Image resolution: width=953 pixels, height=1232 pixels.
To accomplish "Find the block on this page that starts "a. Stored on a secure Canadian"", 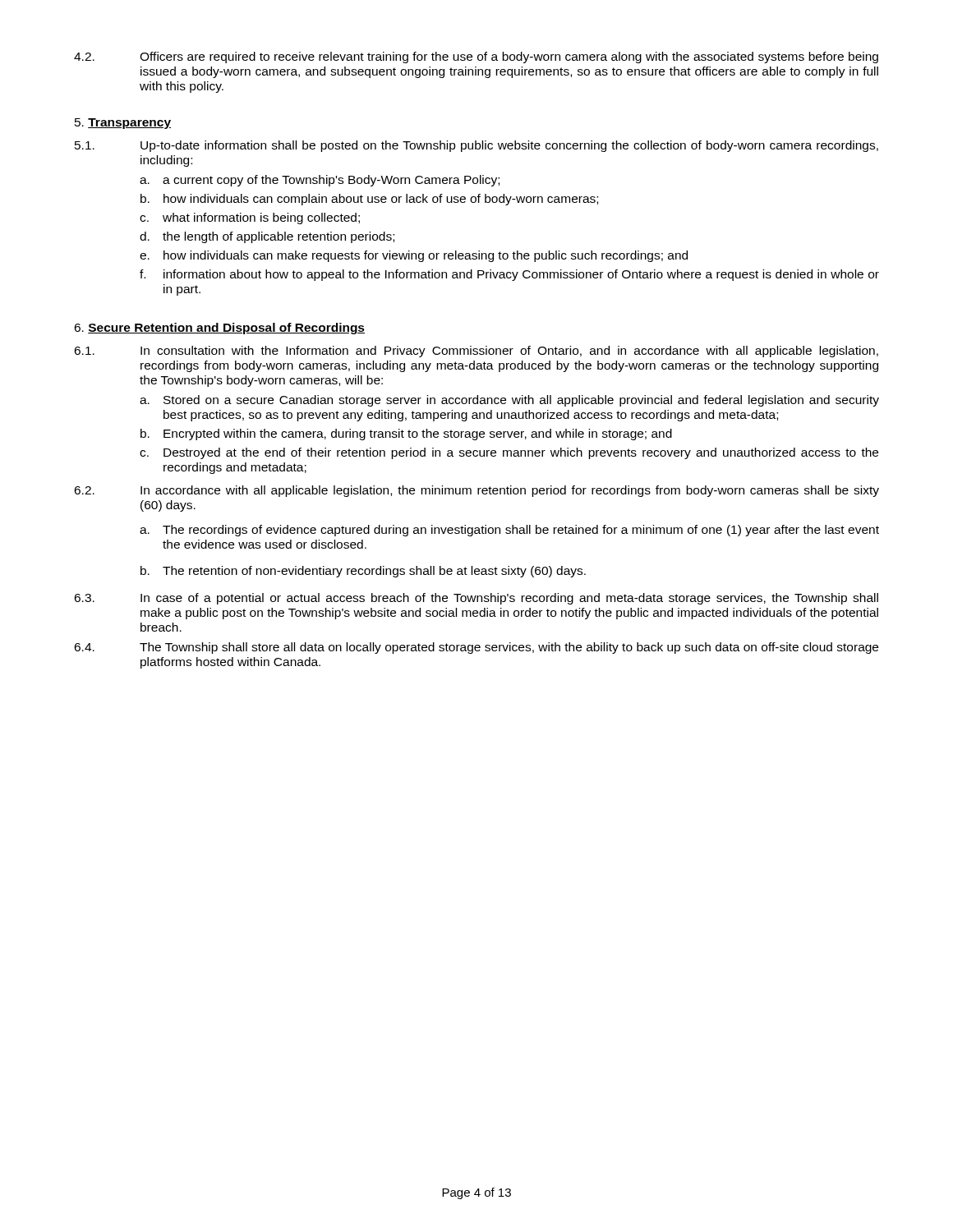I will point(509,407).
